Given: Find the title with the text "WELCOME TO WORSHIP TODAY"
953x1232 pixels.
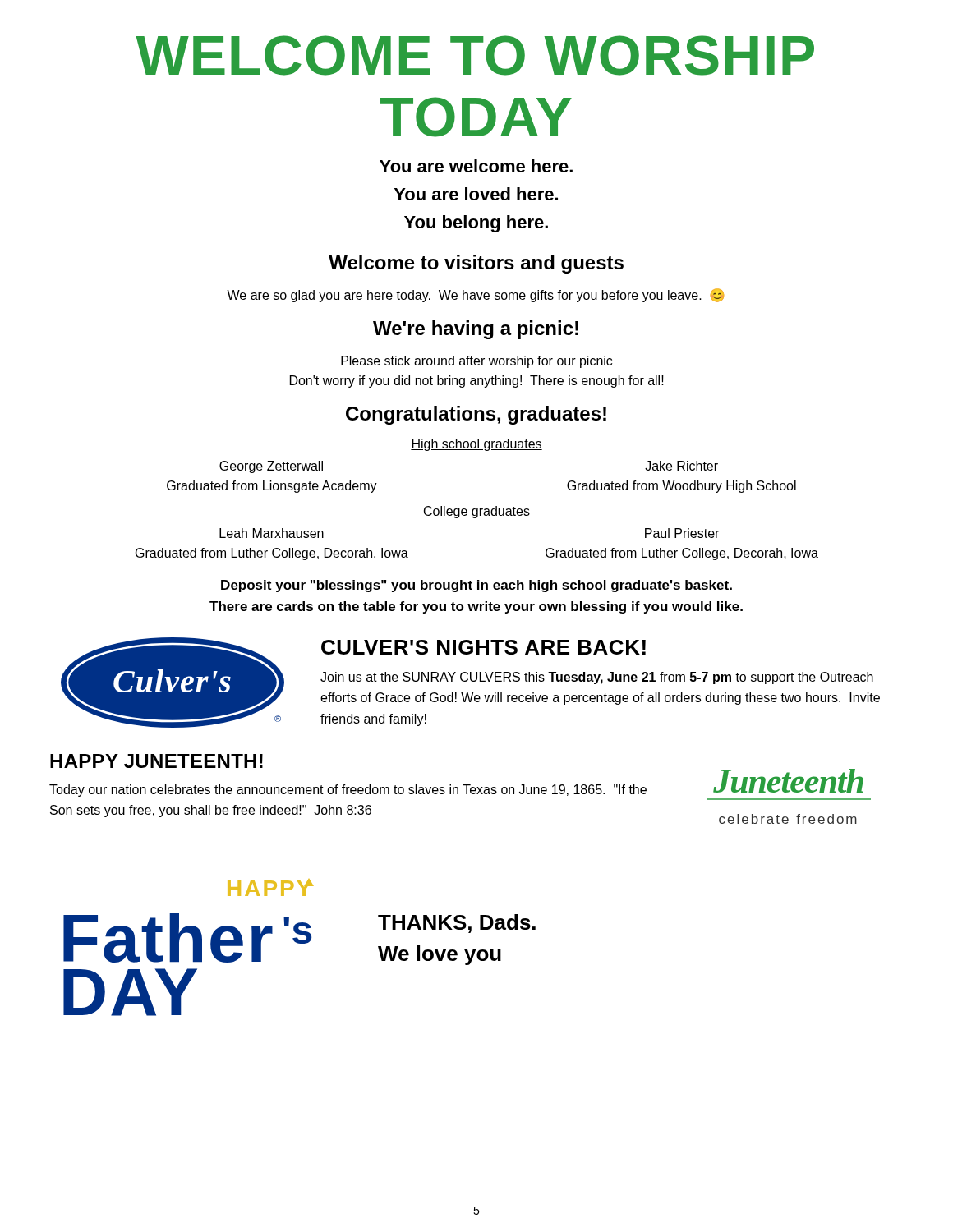Looking at the screenshot, I should (x=476, y=86).
